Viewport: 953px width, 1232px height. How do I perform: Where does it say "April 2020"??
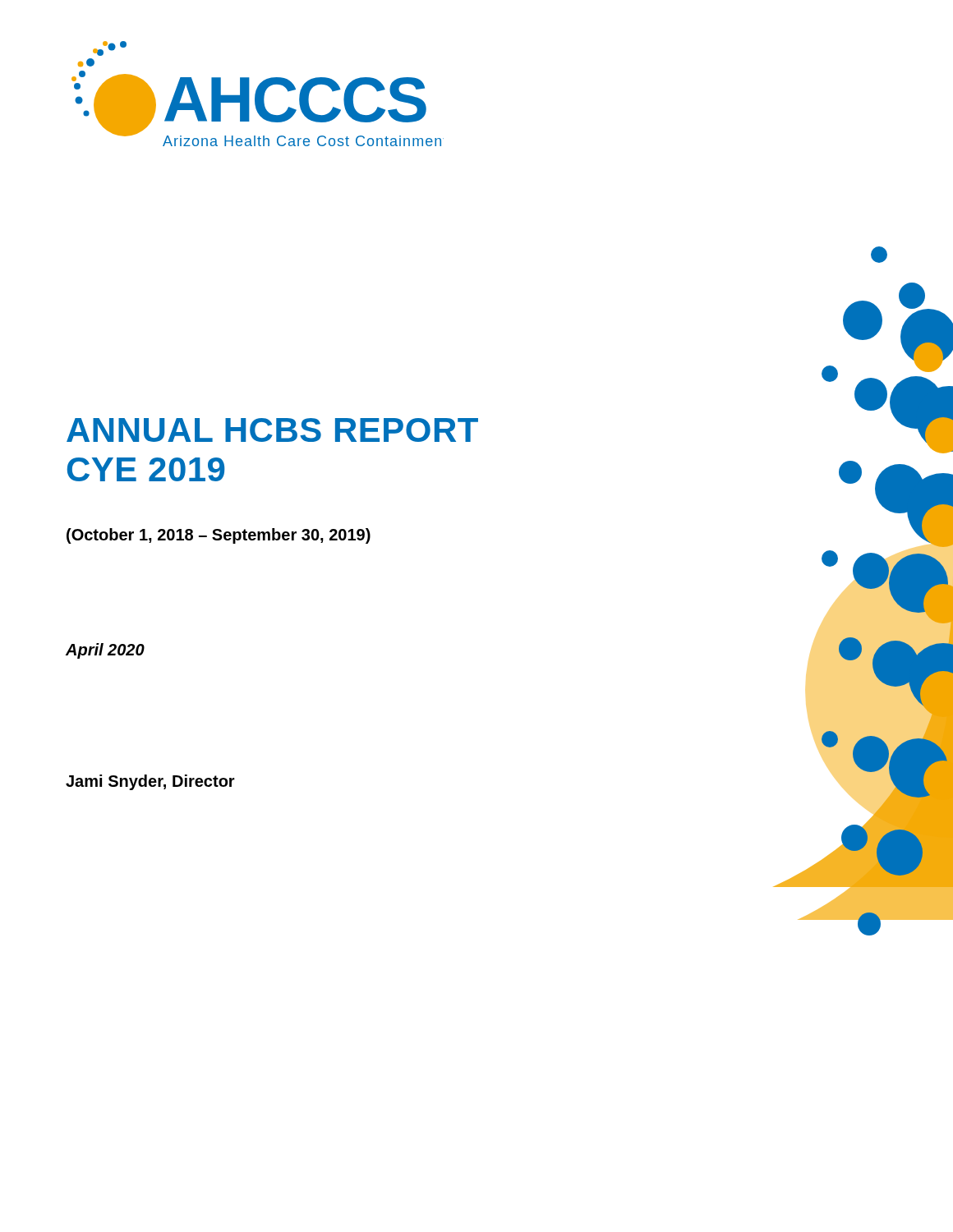click(105, 650)
